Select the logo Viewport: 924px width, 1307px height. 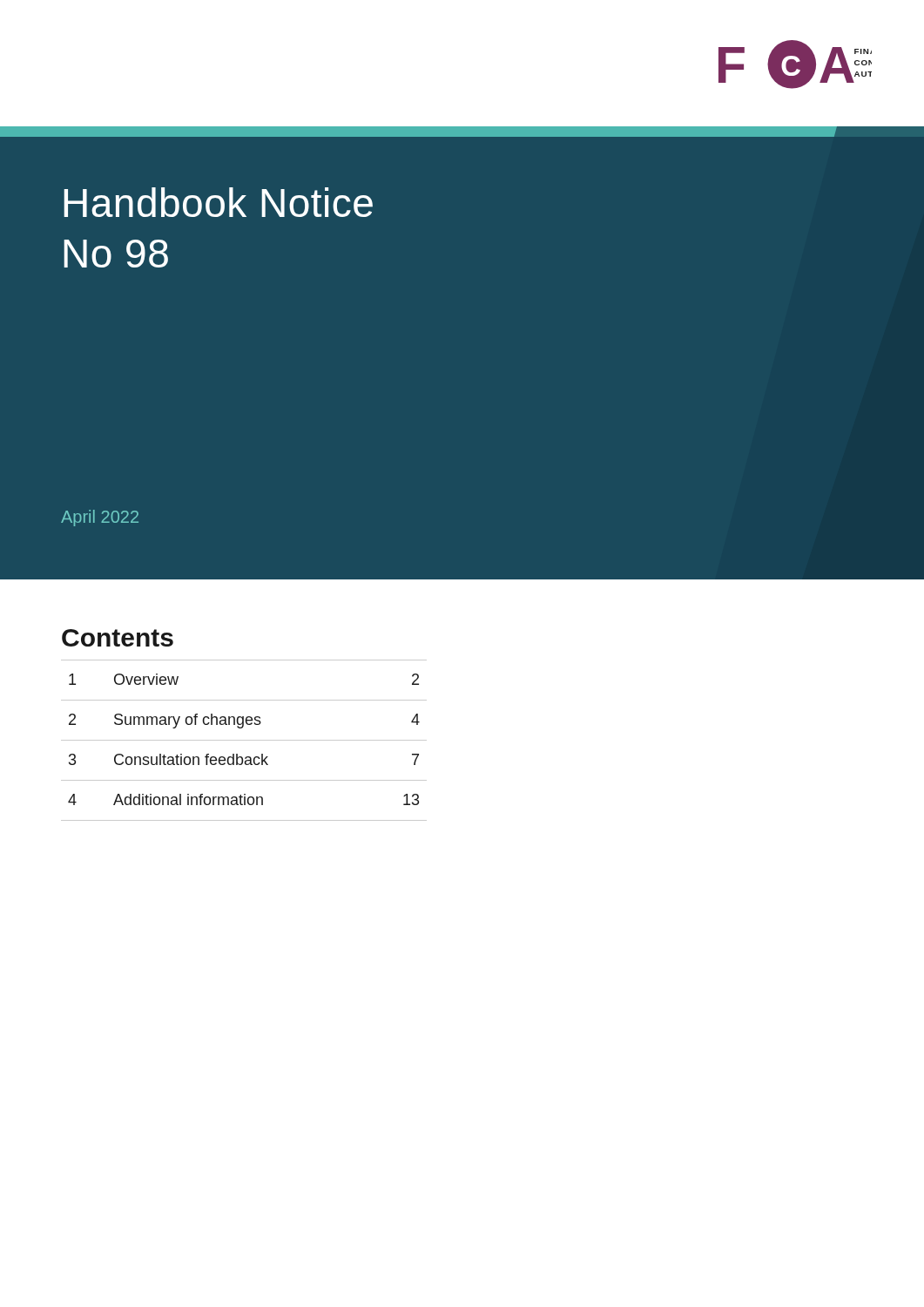pyautogui.click(x=793, y=65)
